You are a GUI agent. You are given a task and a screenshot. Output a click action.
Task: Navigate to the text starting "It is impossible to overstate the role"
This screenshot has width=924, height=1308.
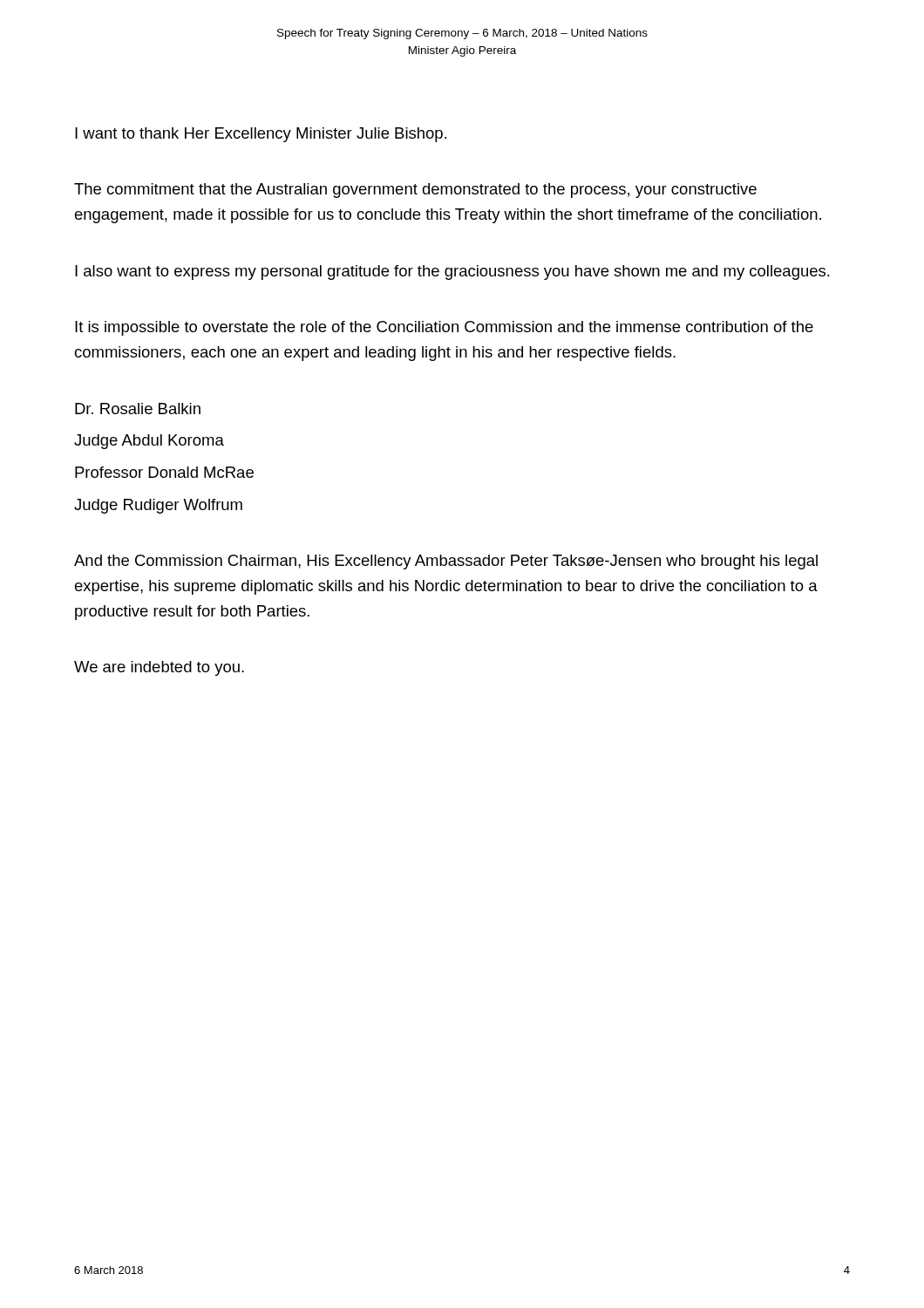(x=444, y=339)
